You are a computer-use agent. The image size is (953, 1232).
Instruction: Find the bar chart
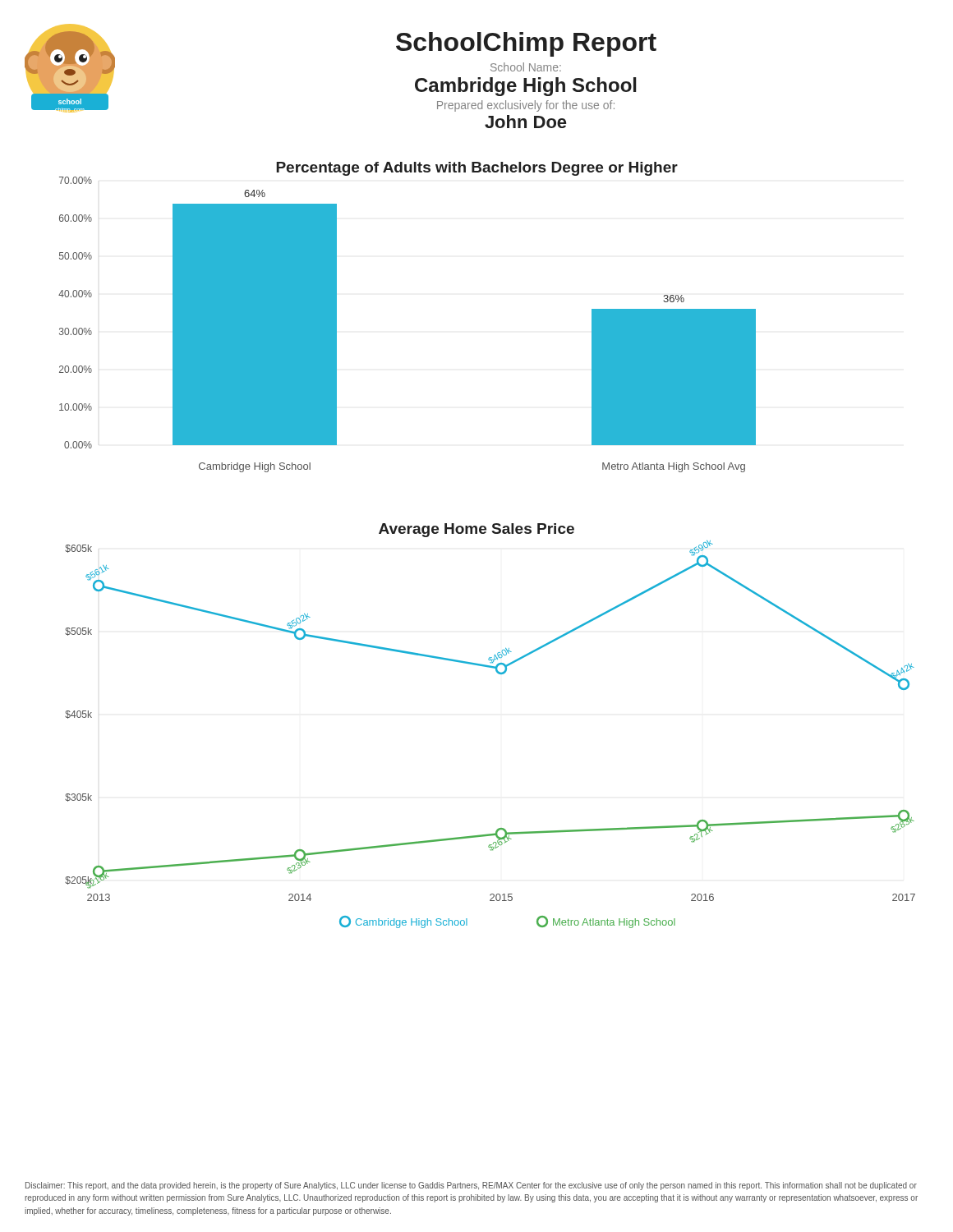(476, 322)
